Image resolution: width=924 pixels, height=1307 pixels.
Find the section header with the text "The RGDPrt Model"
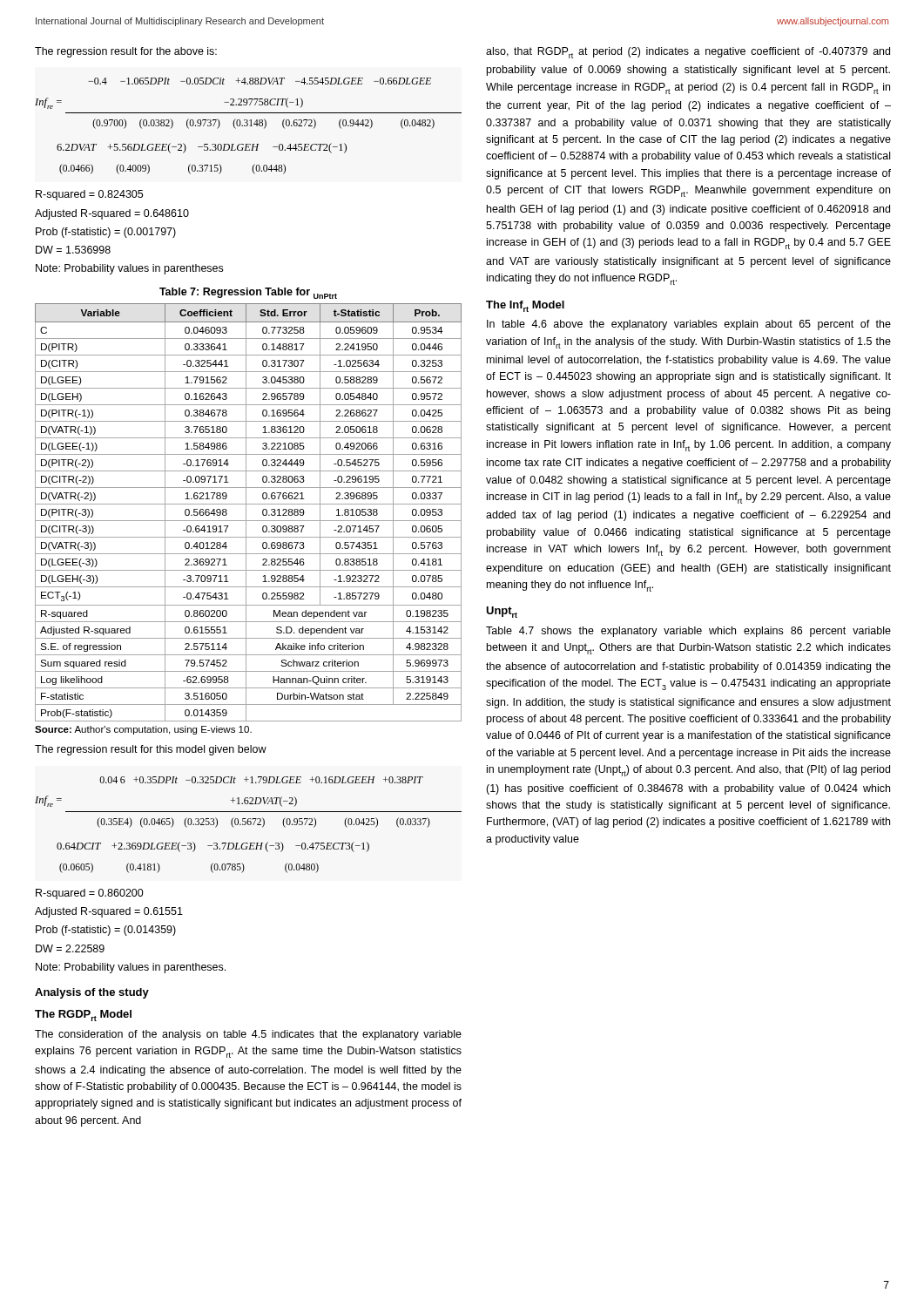click(x=84, y=1015)
